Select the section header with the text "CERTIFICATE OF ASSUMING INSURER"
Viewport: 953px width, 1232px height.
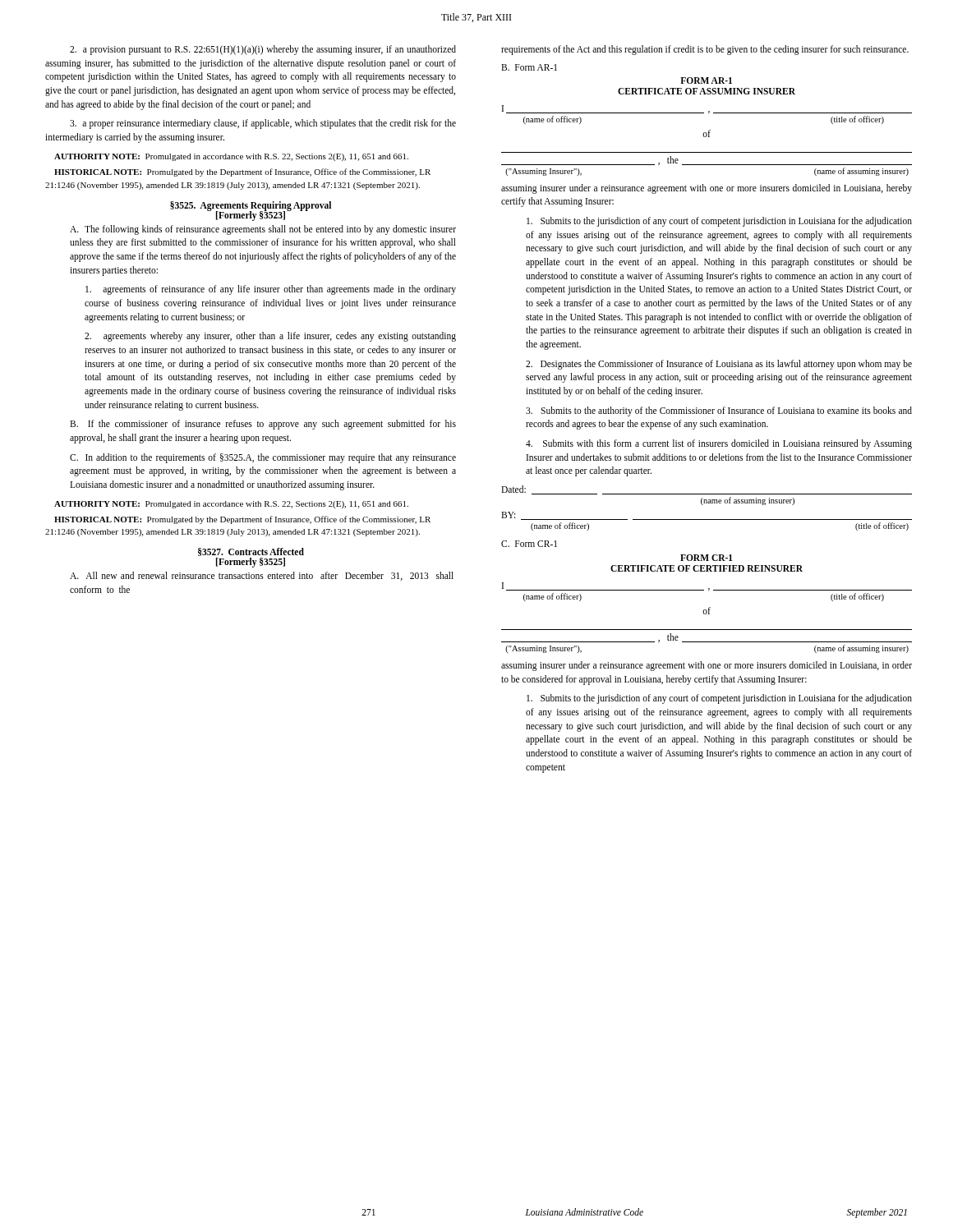point(707,91)
